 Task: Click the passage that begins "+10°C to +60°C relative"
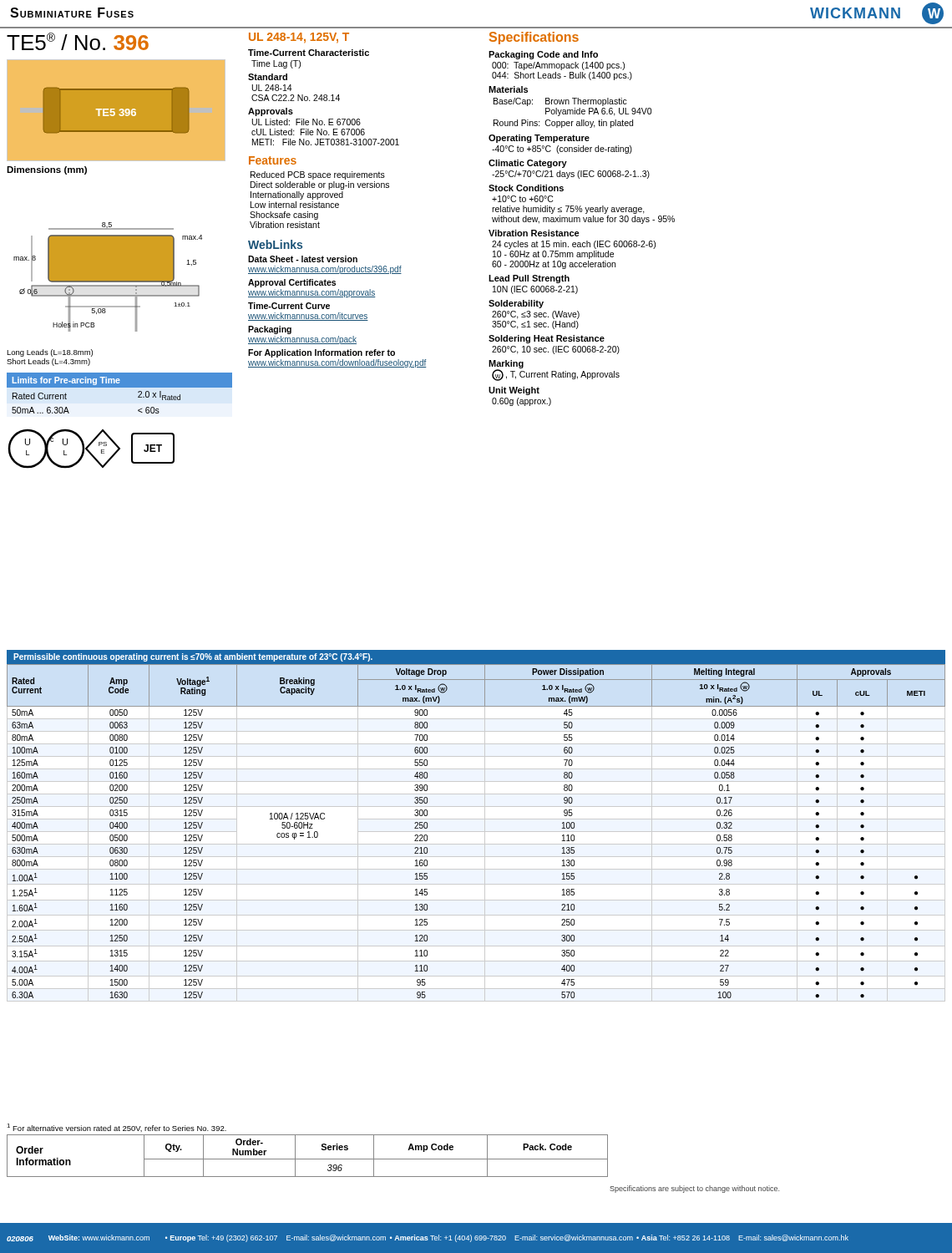(x=584, y=209)
